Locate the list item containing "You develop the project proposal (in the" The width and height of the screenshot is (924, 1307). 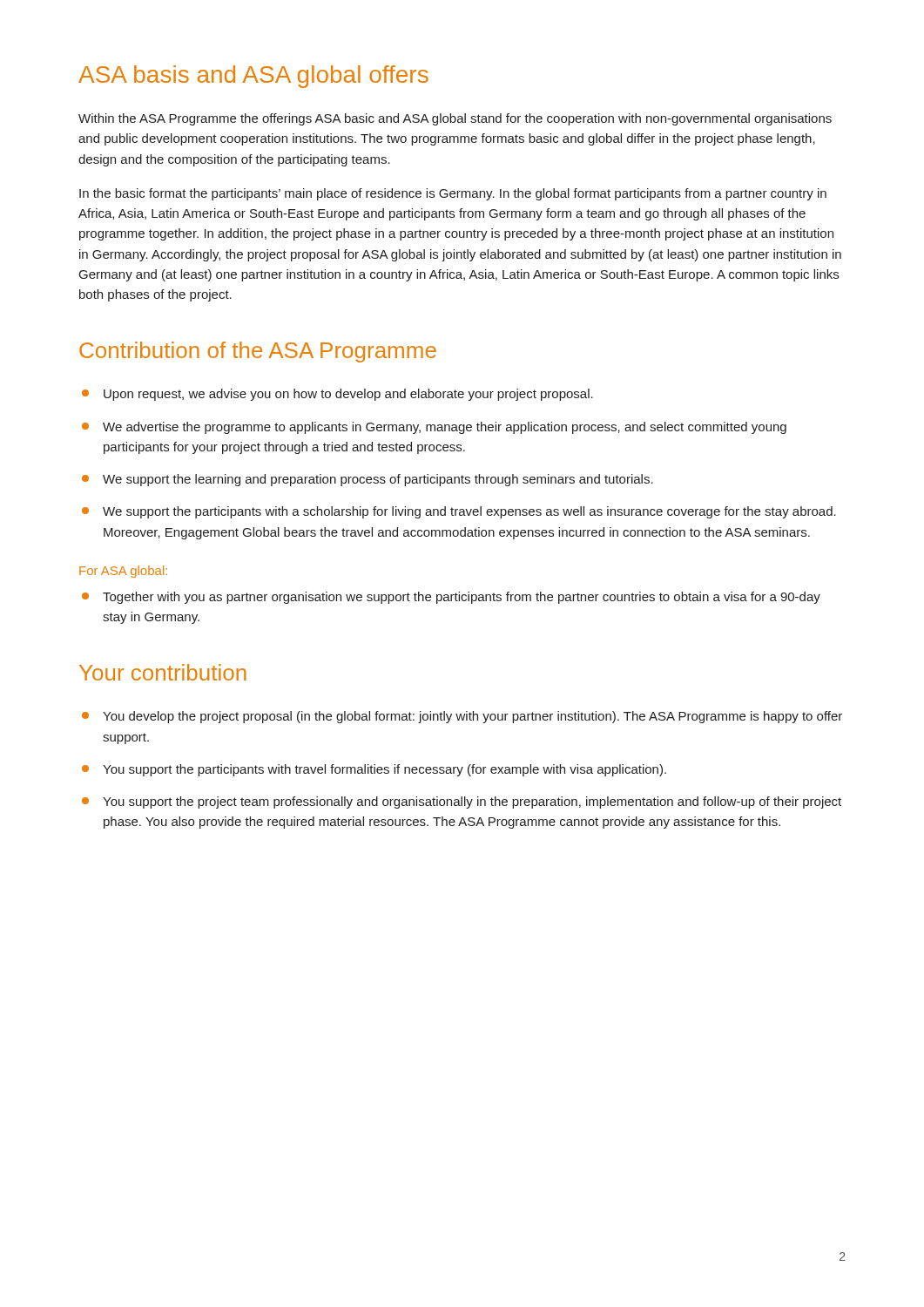pyautogui.click(x=473, y=726)
